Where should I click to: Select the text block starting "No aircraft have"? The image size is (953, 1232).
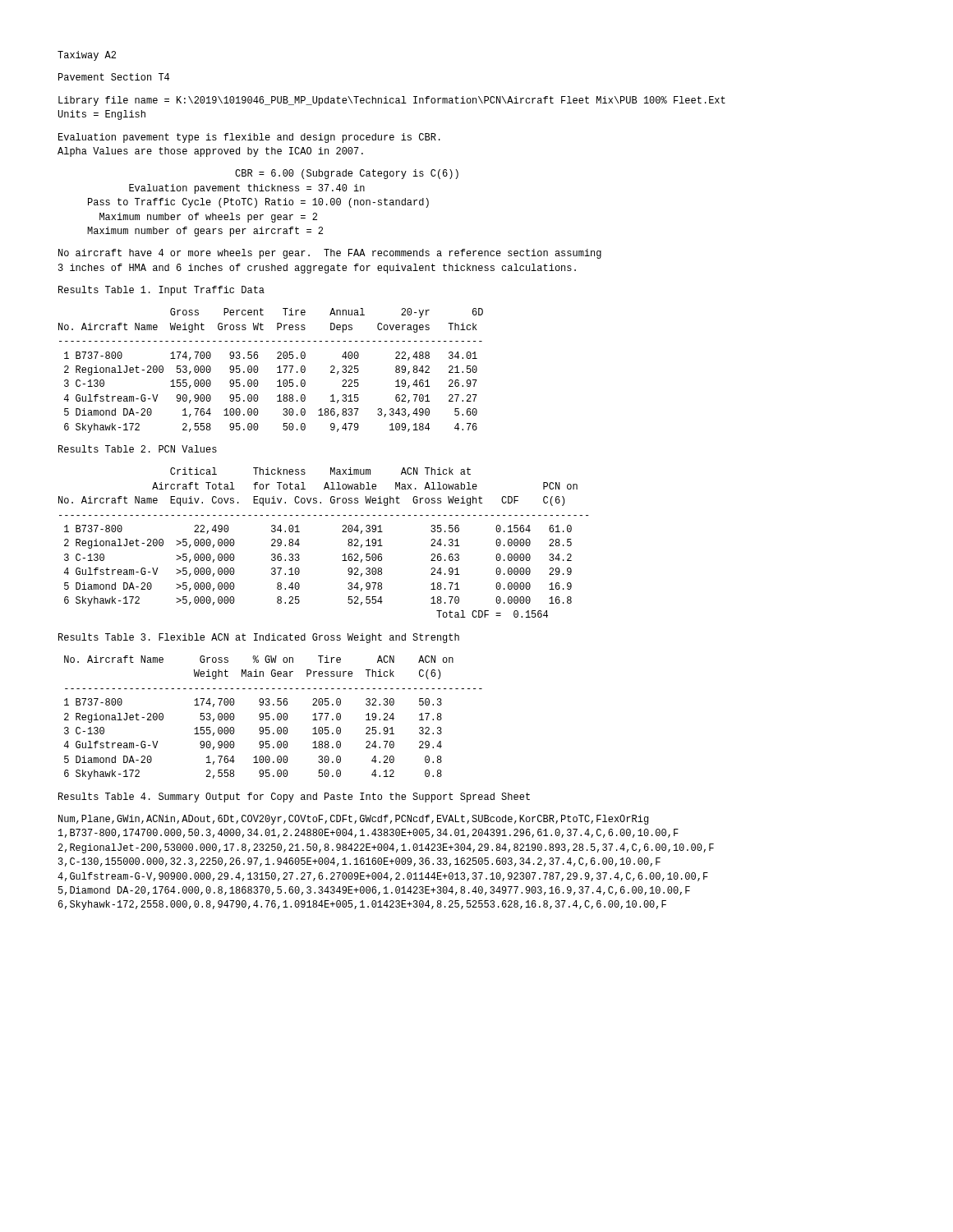pyautogui.click(x=476, y=262)
